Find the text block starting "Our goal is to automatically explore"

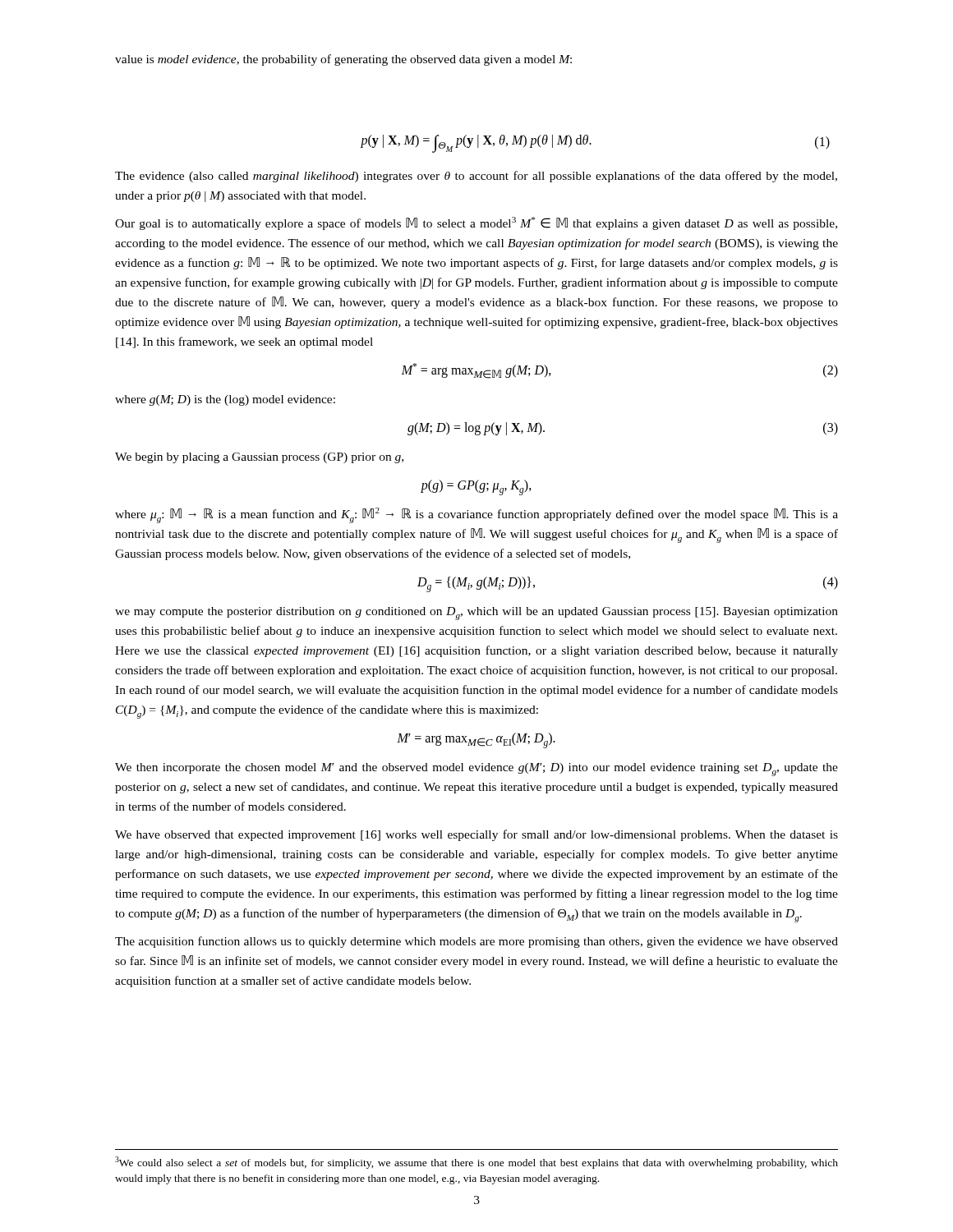476,282
